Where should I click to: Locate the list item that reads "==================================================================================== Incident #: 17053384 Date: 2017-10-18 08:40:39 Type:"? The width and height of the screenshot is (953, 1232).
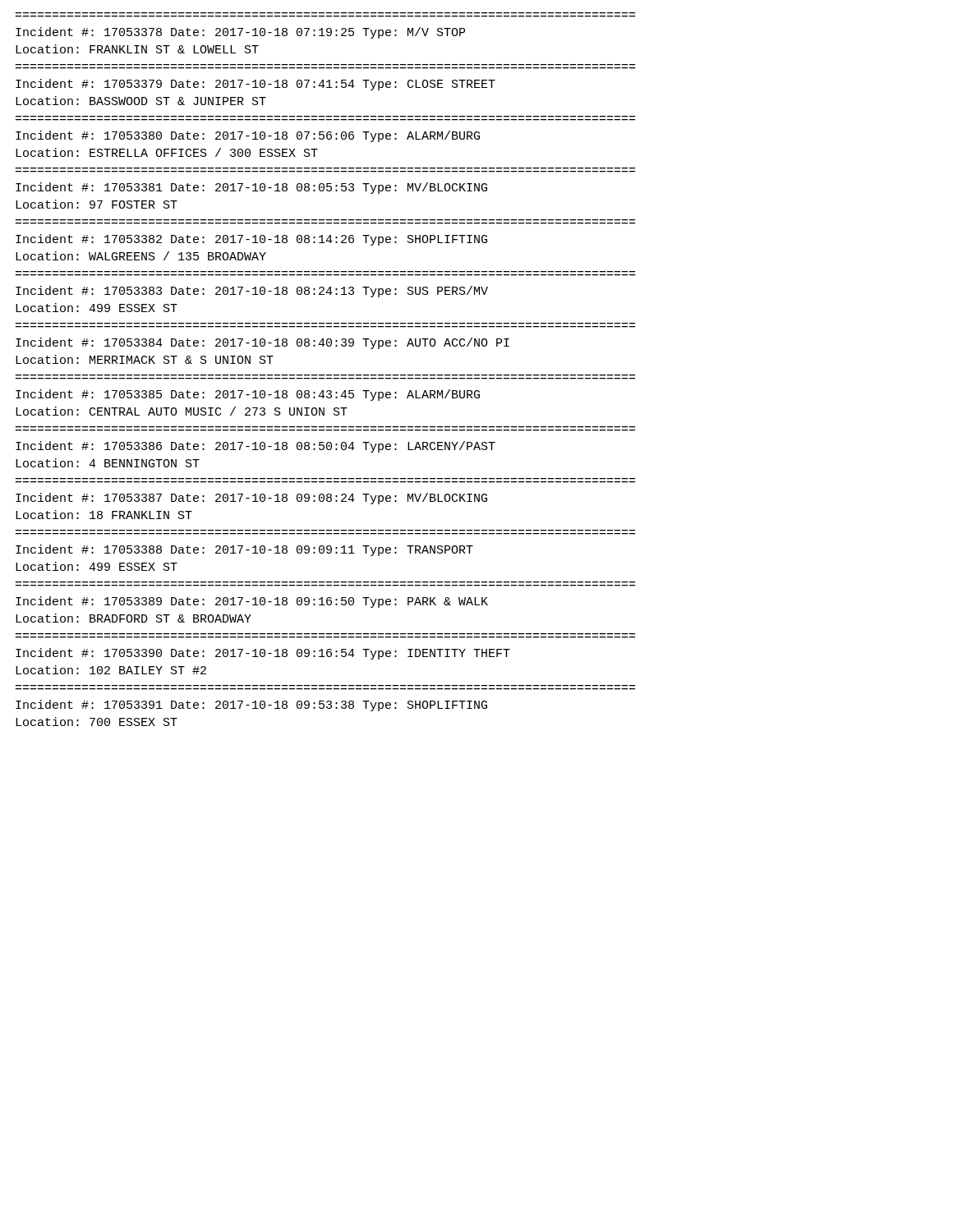point(476,345)
